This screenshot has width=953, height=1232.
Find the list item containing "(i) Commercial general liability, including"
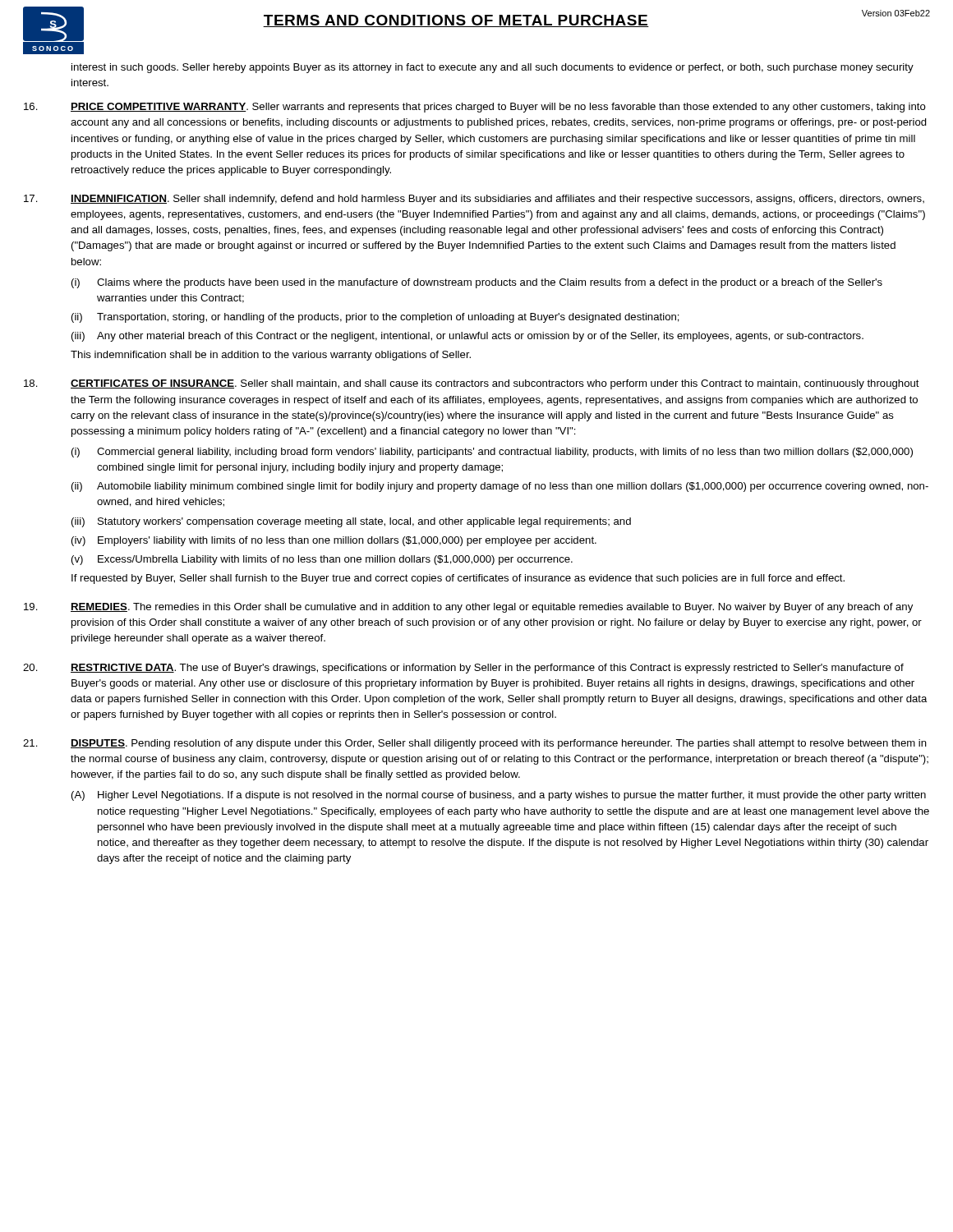[x=500, y=459]
